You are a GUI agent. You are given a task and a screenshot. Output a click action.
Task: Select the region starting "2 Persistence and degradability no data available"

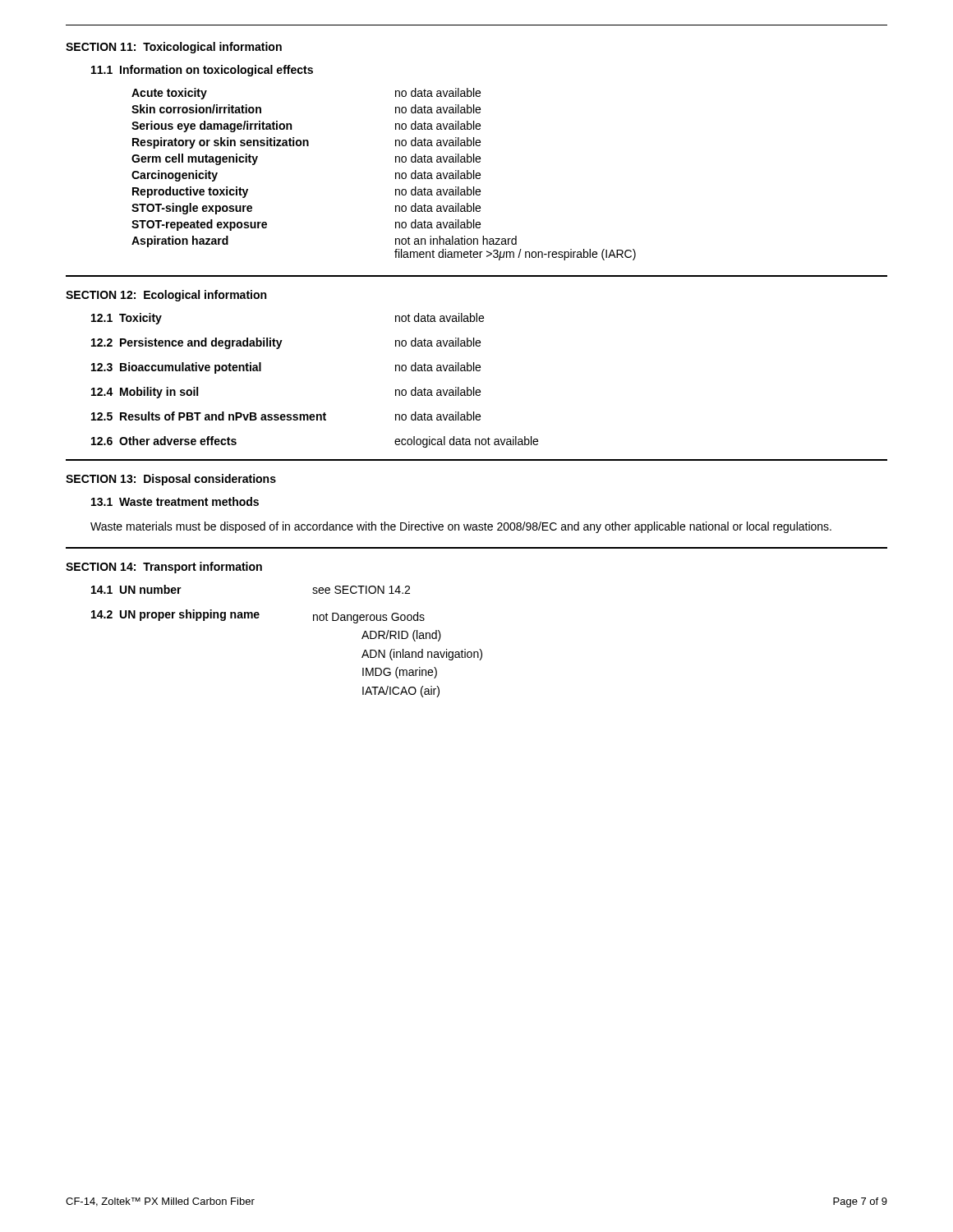(x=286, y=342)
